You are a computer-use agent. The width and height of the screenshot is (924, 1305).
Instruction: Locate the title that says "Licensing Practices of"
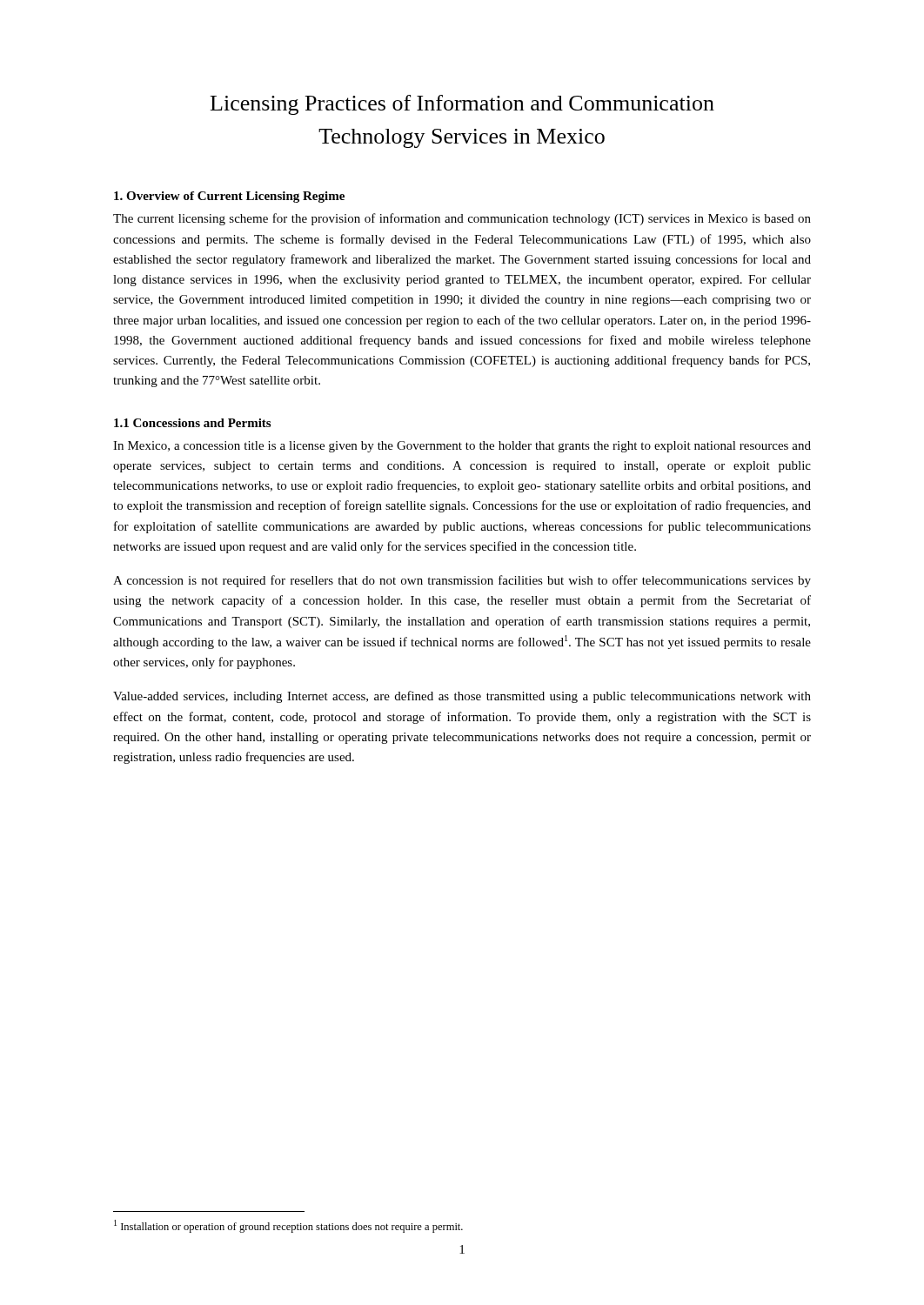coord(462,119)
